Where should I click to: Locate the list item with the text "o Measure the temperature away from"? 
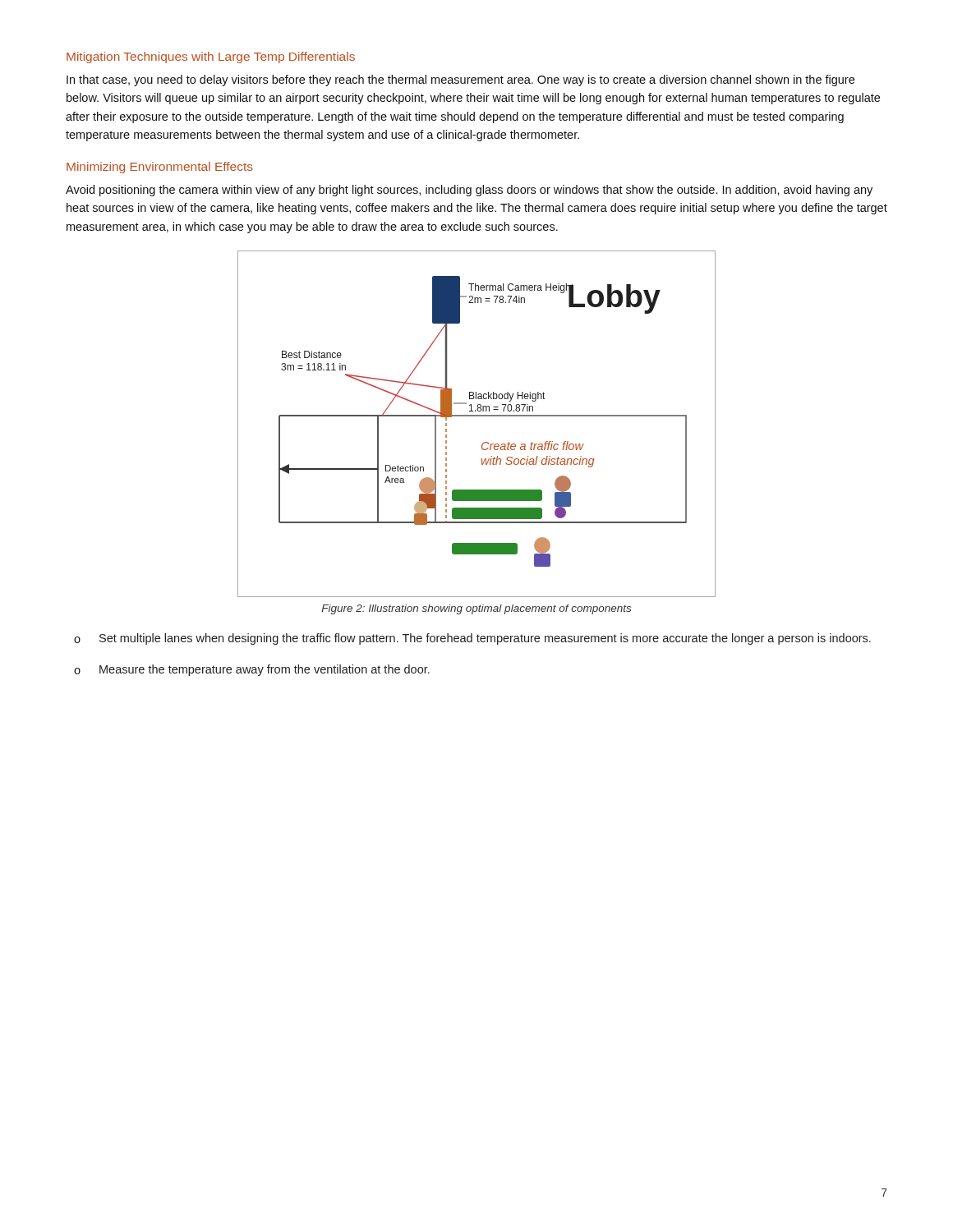coord(252,670)
